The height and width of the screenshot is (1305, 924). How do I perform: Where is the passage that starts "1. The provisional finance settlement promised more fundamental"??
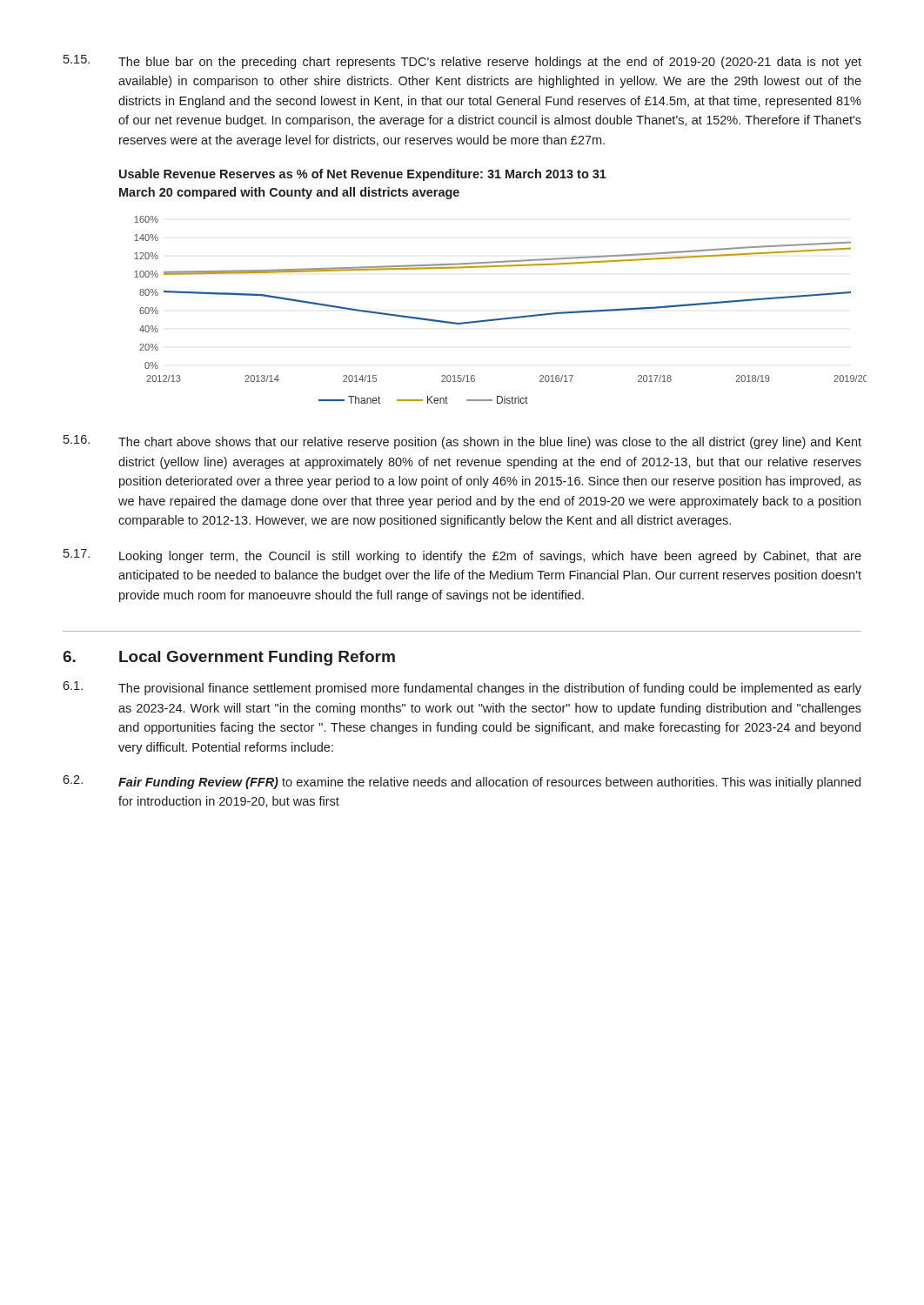click(462, 718)
